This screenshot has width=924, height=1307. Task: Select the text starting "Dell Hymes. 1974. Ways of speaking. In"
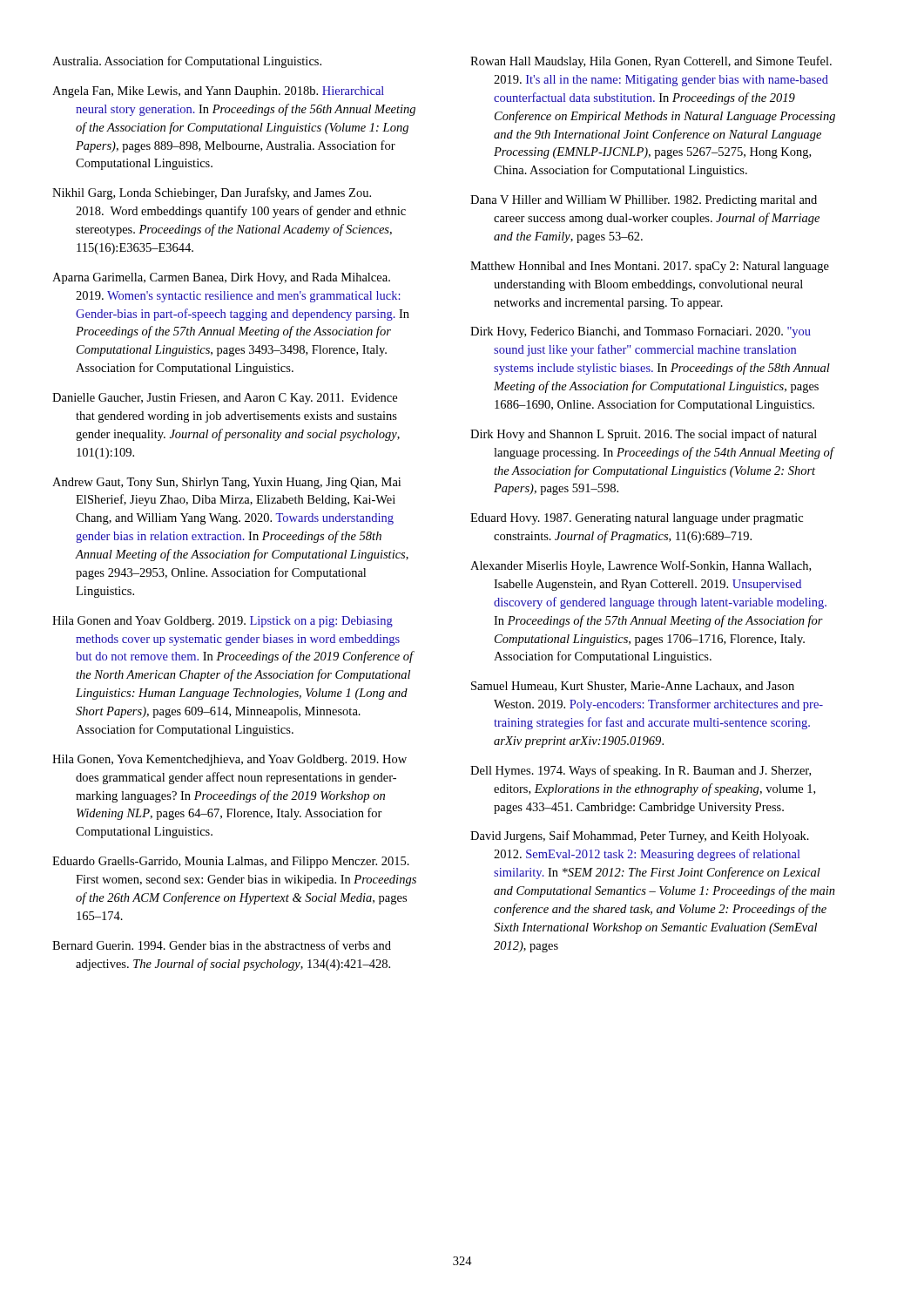click(x=643, y=788)
